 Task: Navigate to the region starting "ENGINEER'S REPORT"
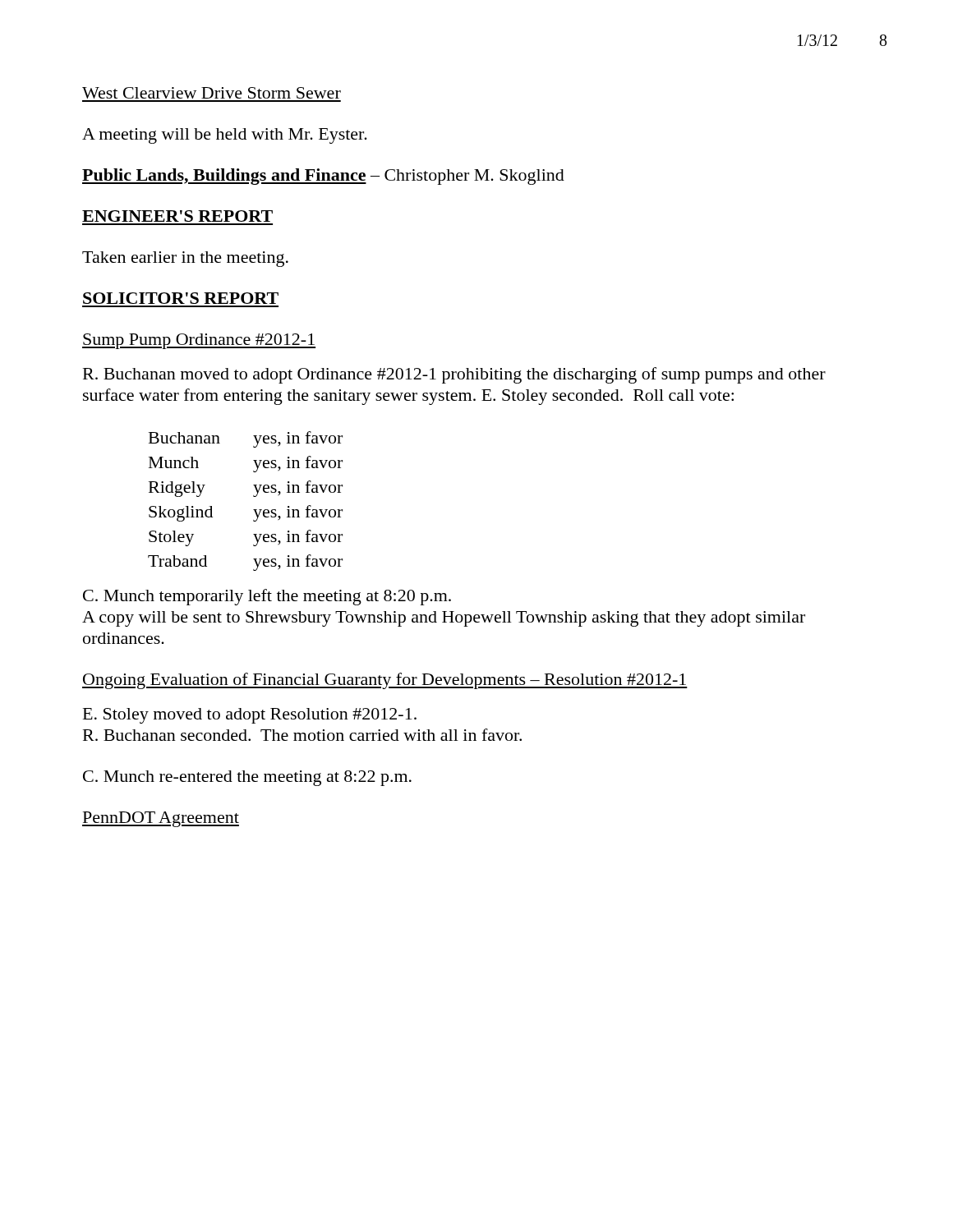(177, 216)
